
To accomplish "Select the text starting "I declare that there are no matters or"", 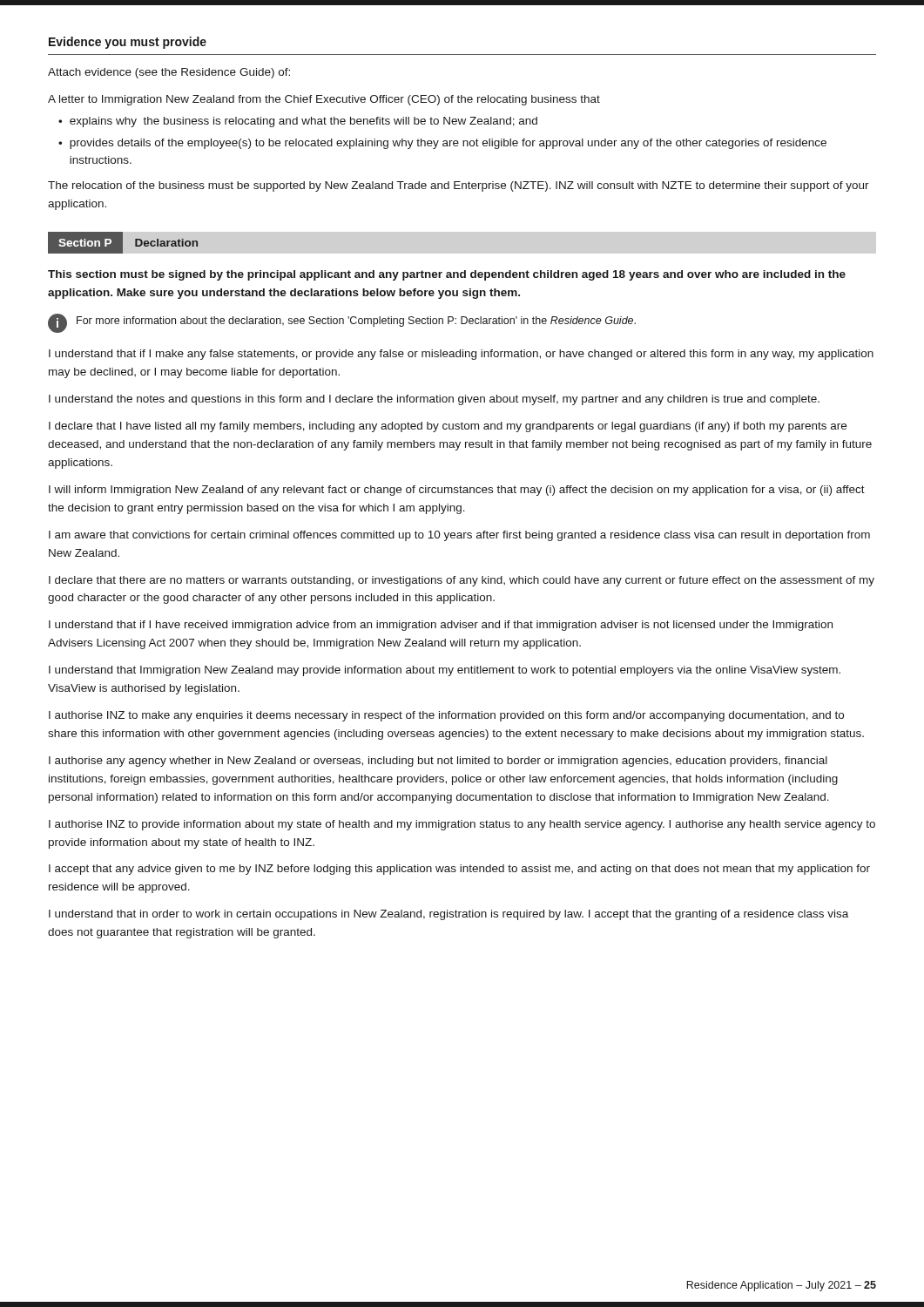I will pyautogui.click(x=461, y=589).
